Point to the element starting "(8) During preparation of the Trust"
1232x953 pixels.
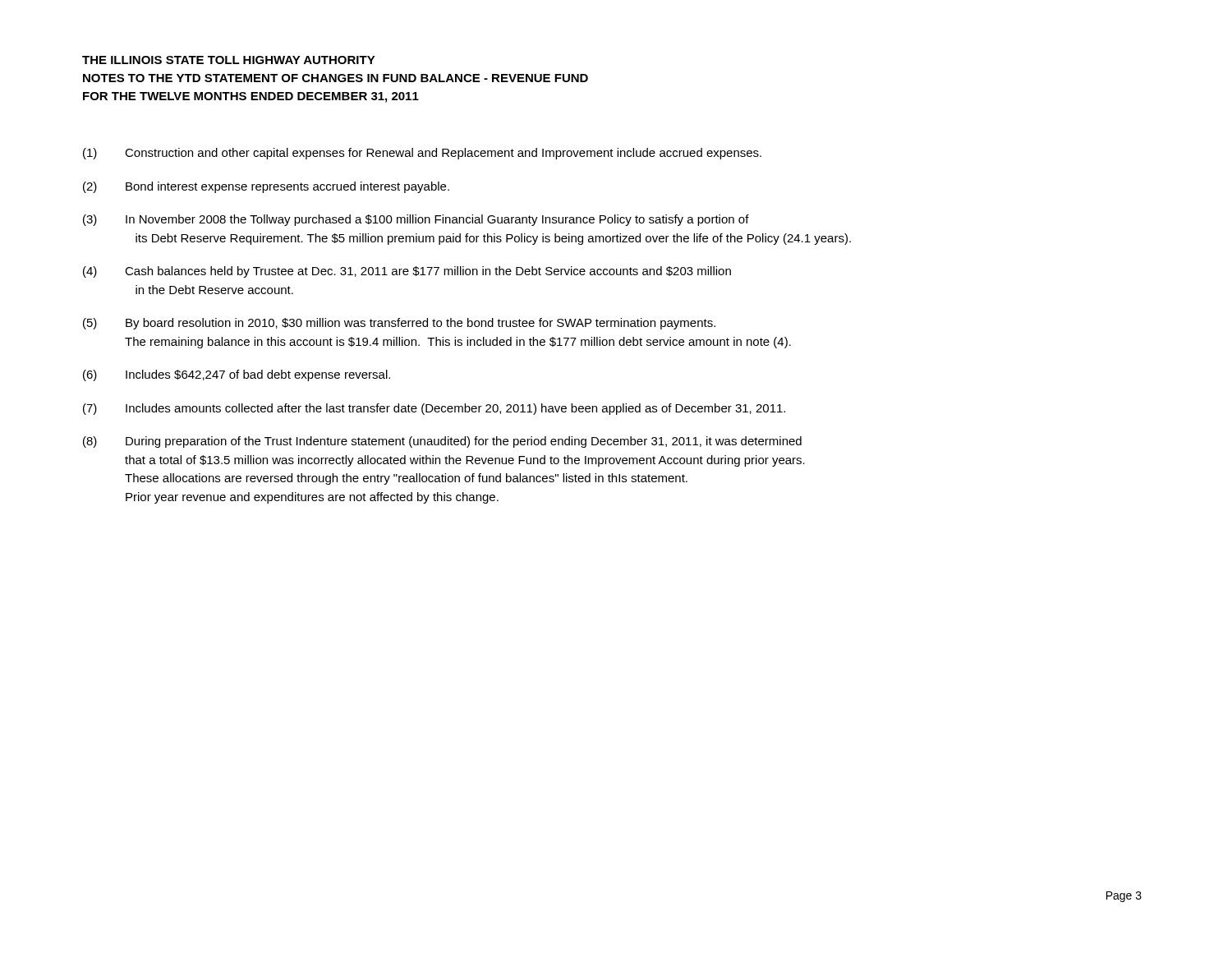point(612,469)
